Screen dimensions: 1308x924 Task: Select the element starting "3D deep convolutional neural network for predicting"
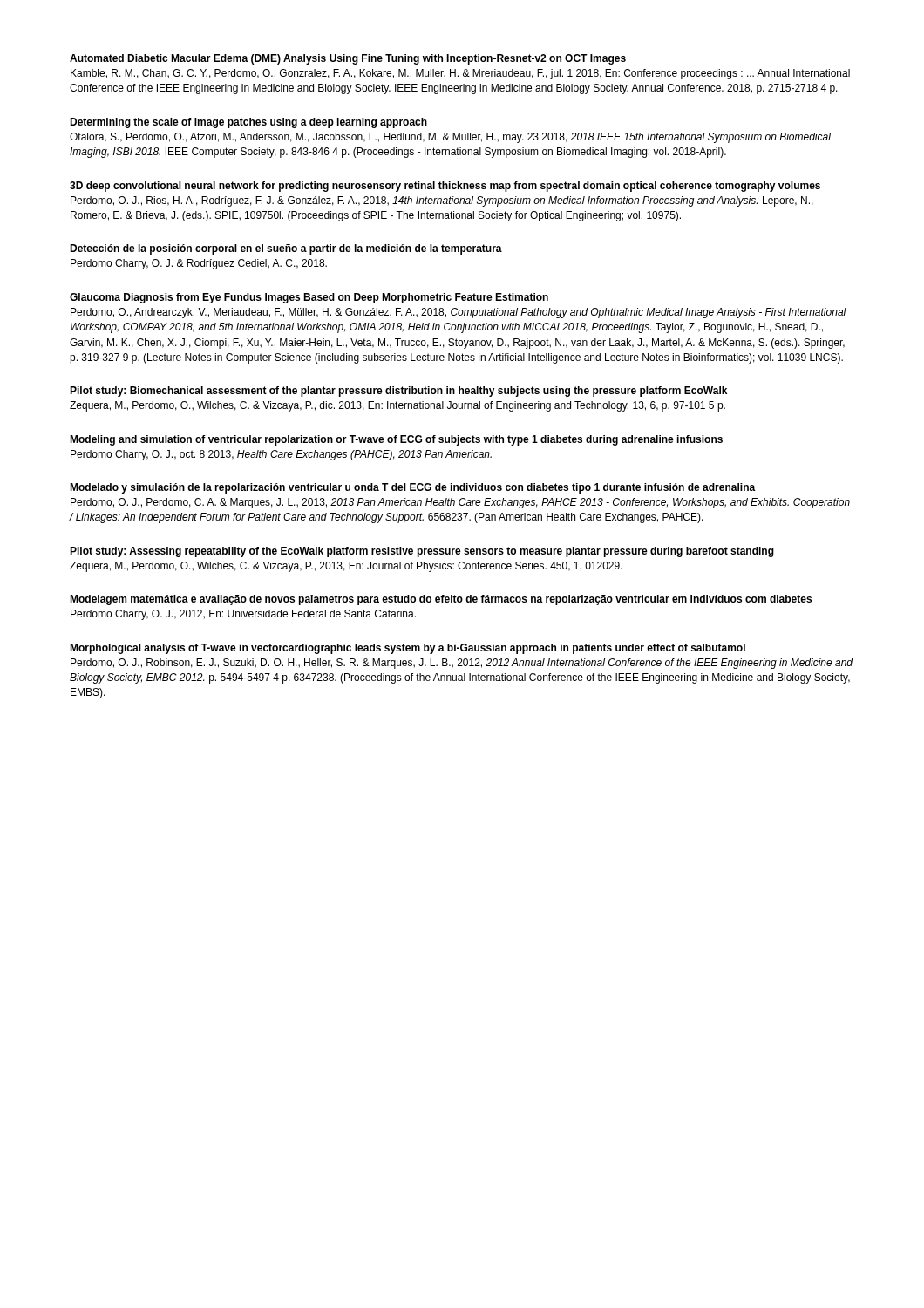click(x=462, y=201)
